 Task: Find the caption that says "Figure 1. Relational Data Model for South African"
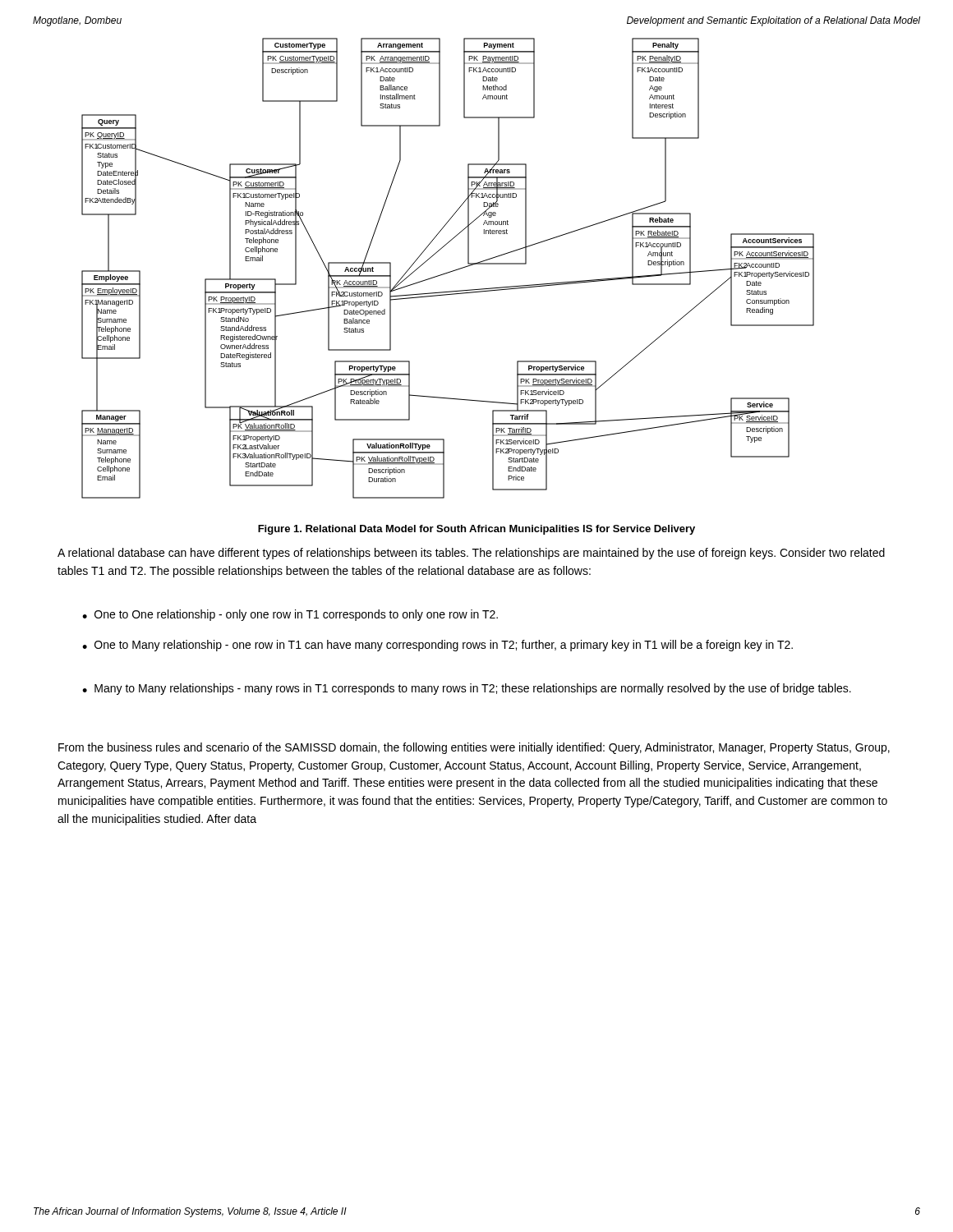pyautogui.click(x=476, y=529)
